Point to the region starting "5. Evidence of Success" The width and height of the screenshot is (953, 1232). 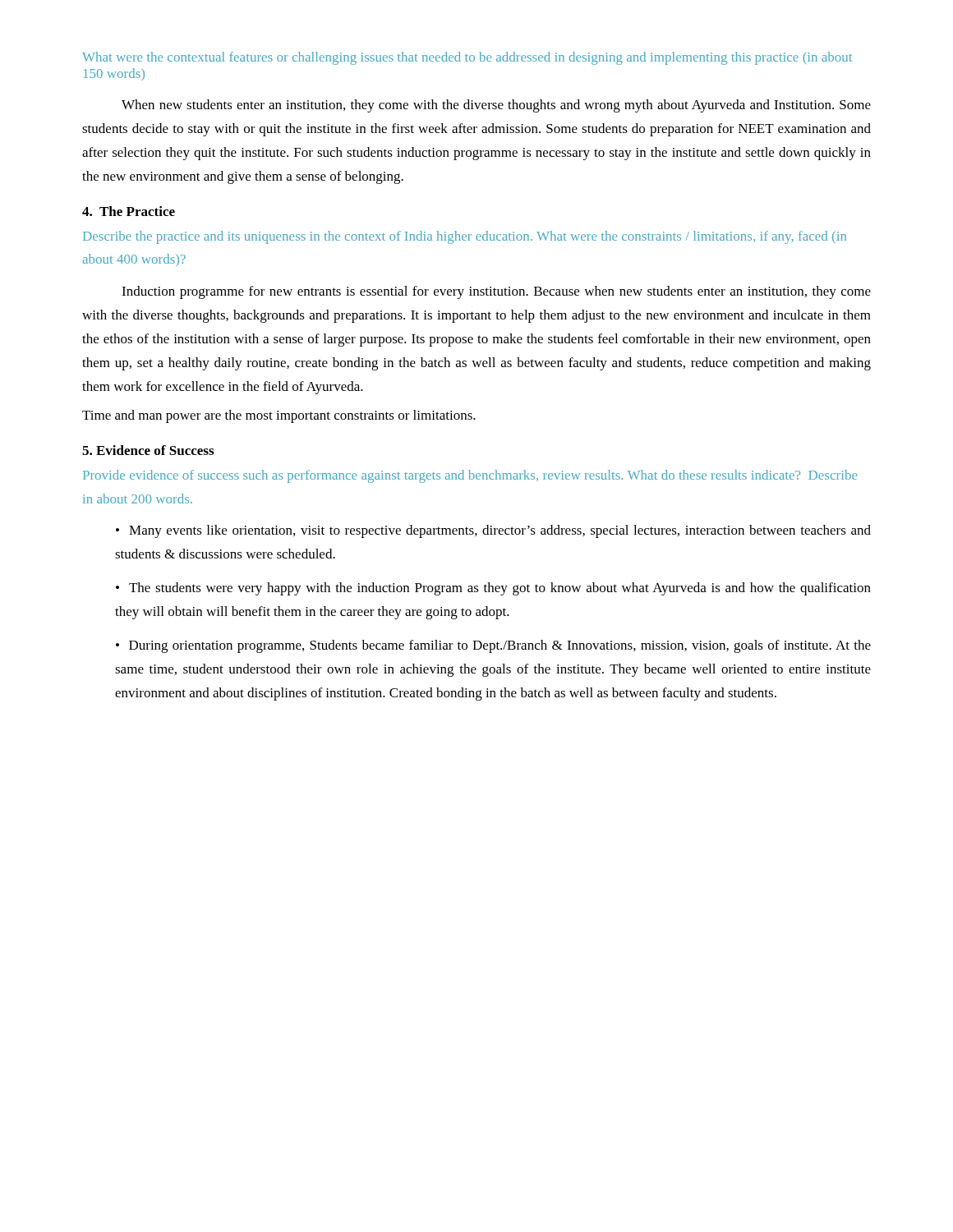[x=148, y=450]
